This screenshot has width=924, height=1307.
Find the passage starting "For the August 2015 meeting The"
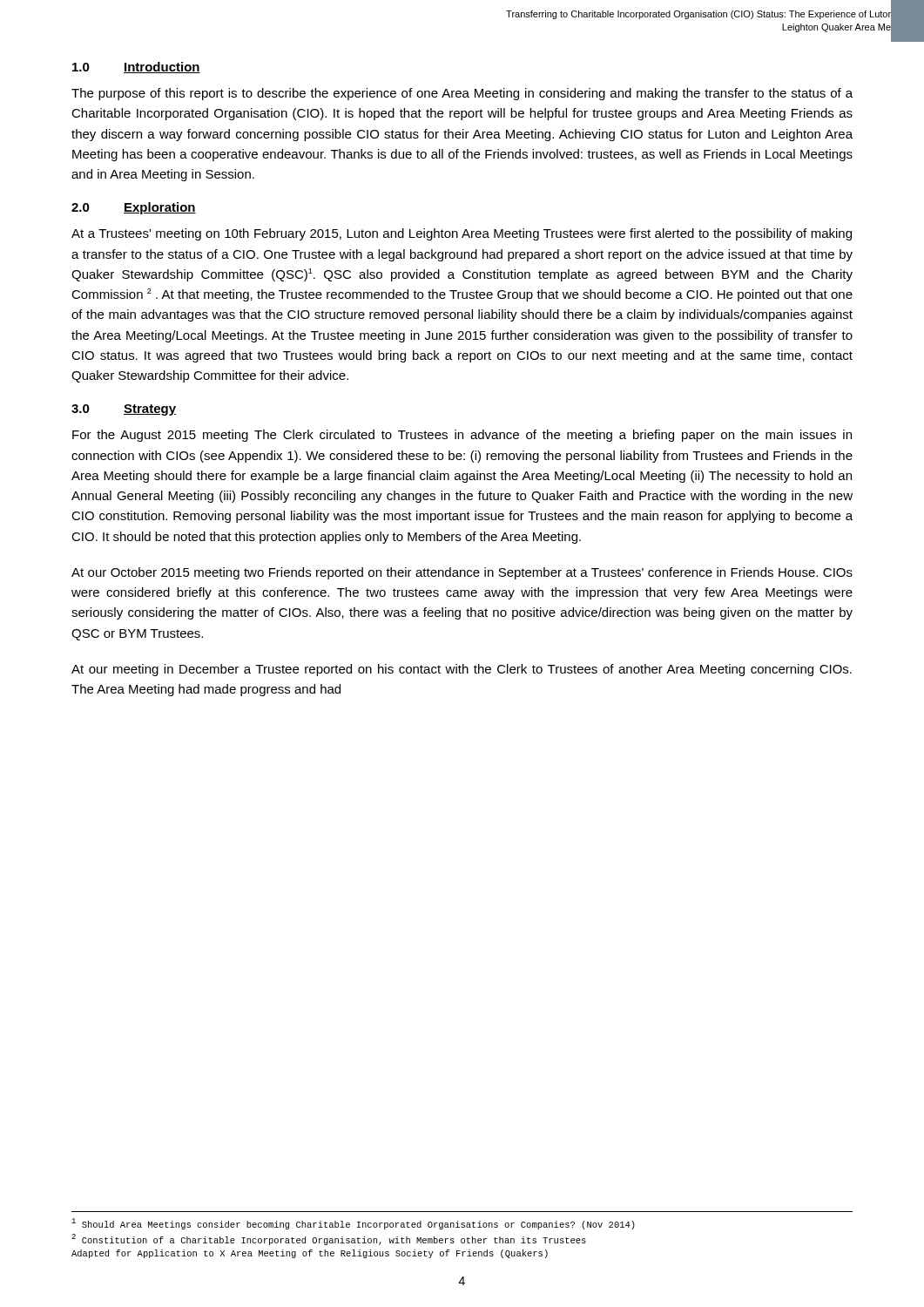462,485
